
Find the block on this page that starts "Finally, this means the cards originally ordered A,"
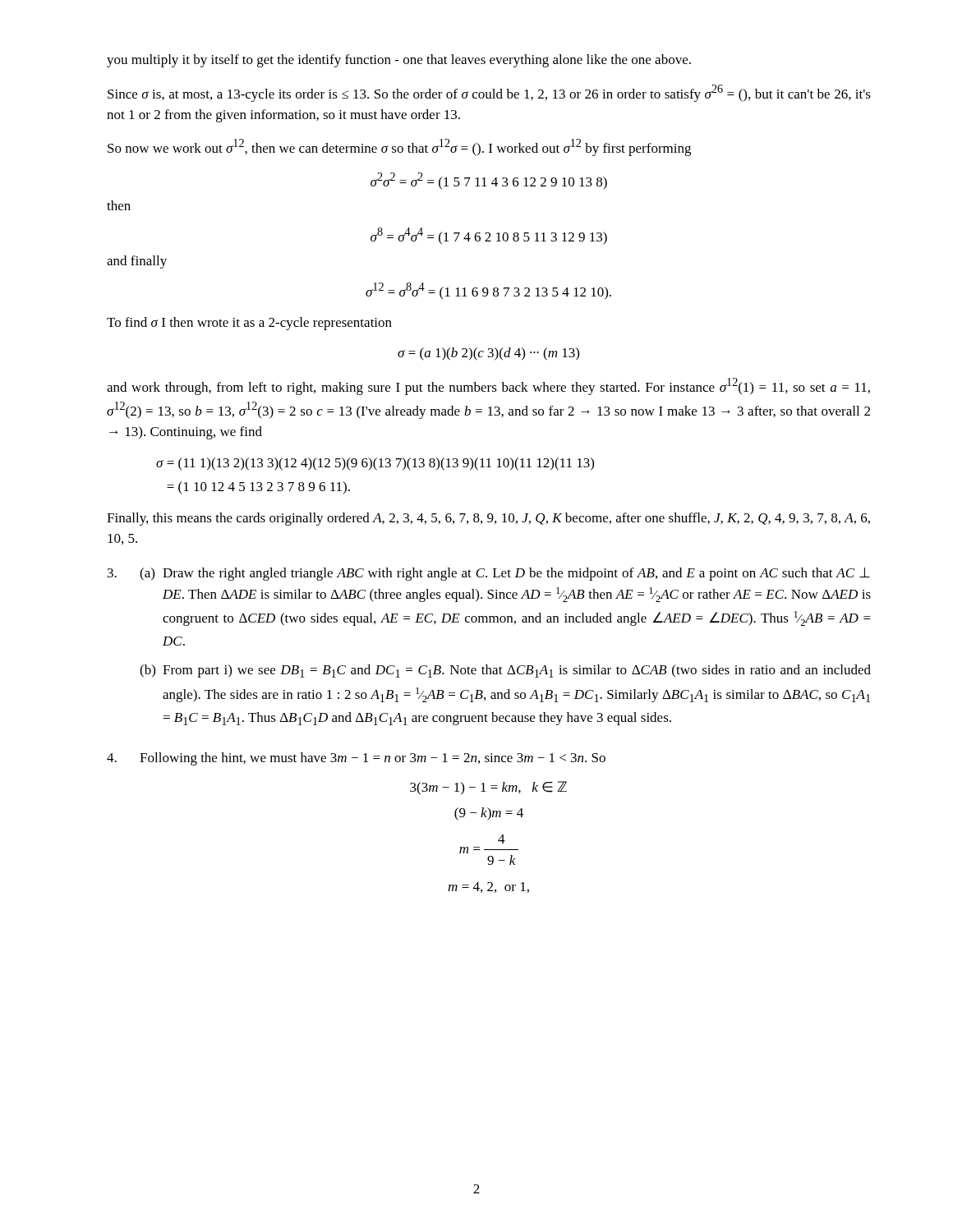tap(489, 528)
